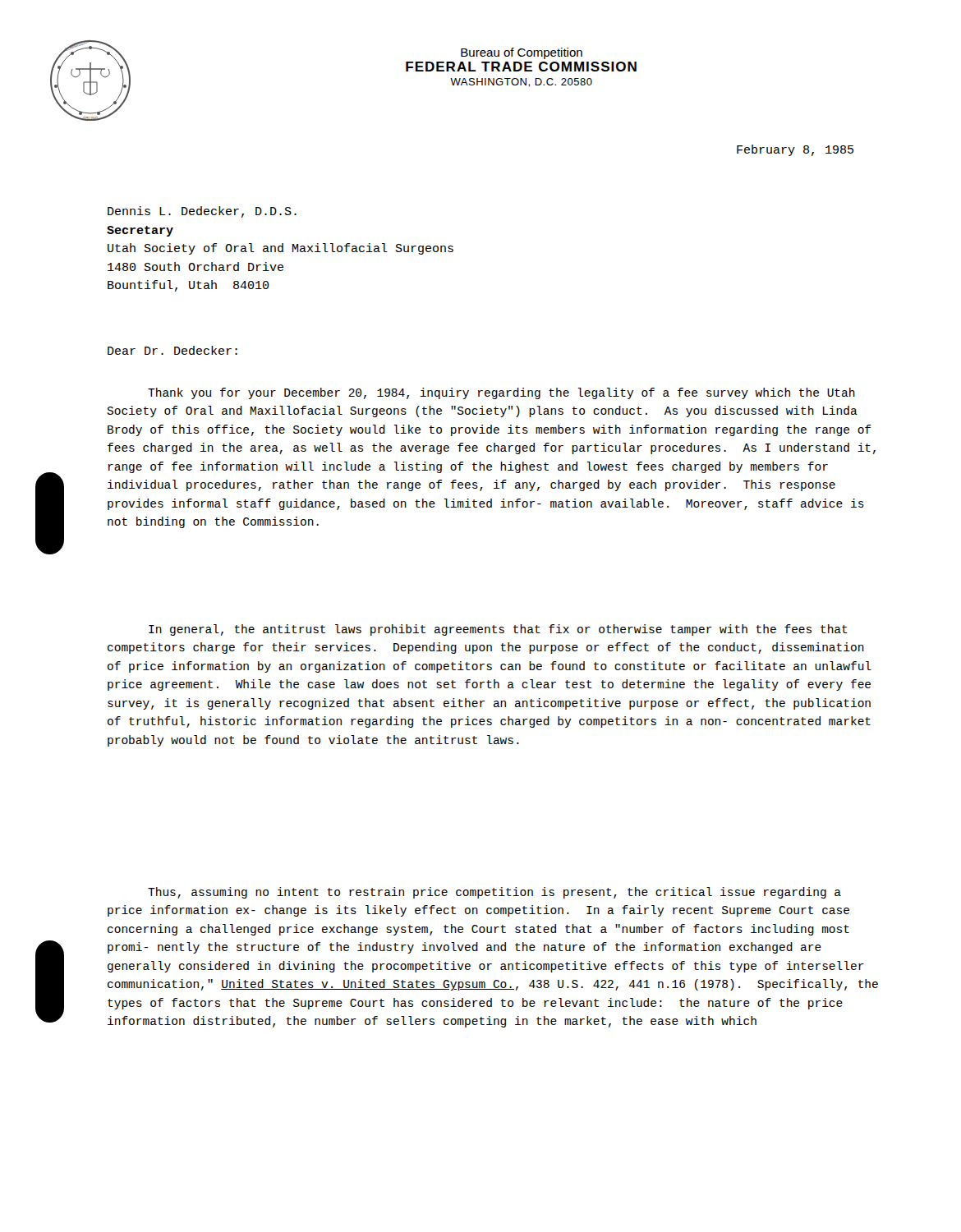Point to the block beginning "Thus, assuming no intent to restrain price competition"
The width and height of the screenshot is (961, 1232).
coord(493,958)
